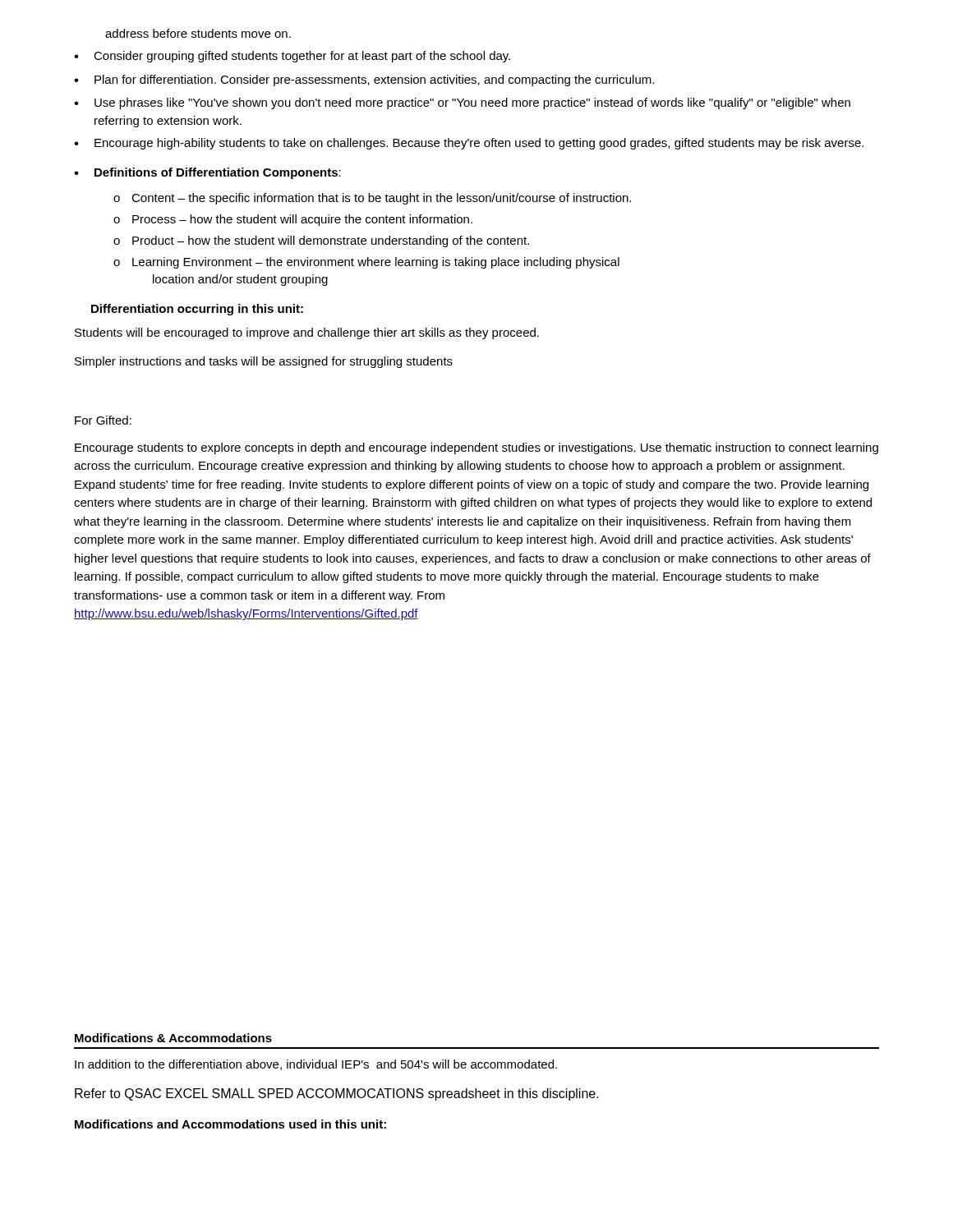Point to the block starting "o Content – the specific information that"
953x1232 pixels.
pos(373,198)
